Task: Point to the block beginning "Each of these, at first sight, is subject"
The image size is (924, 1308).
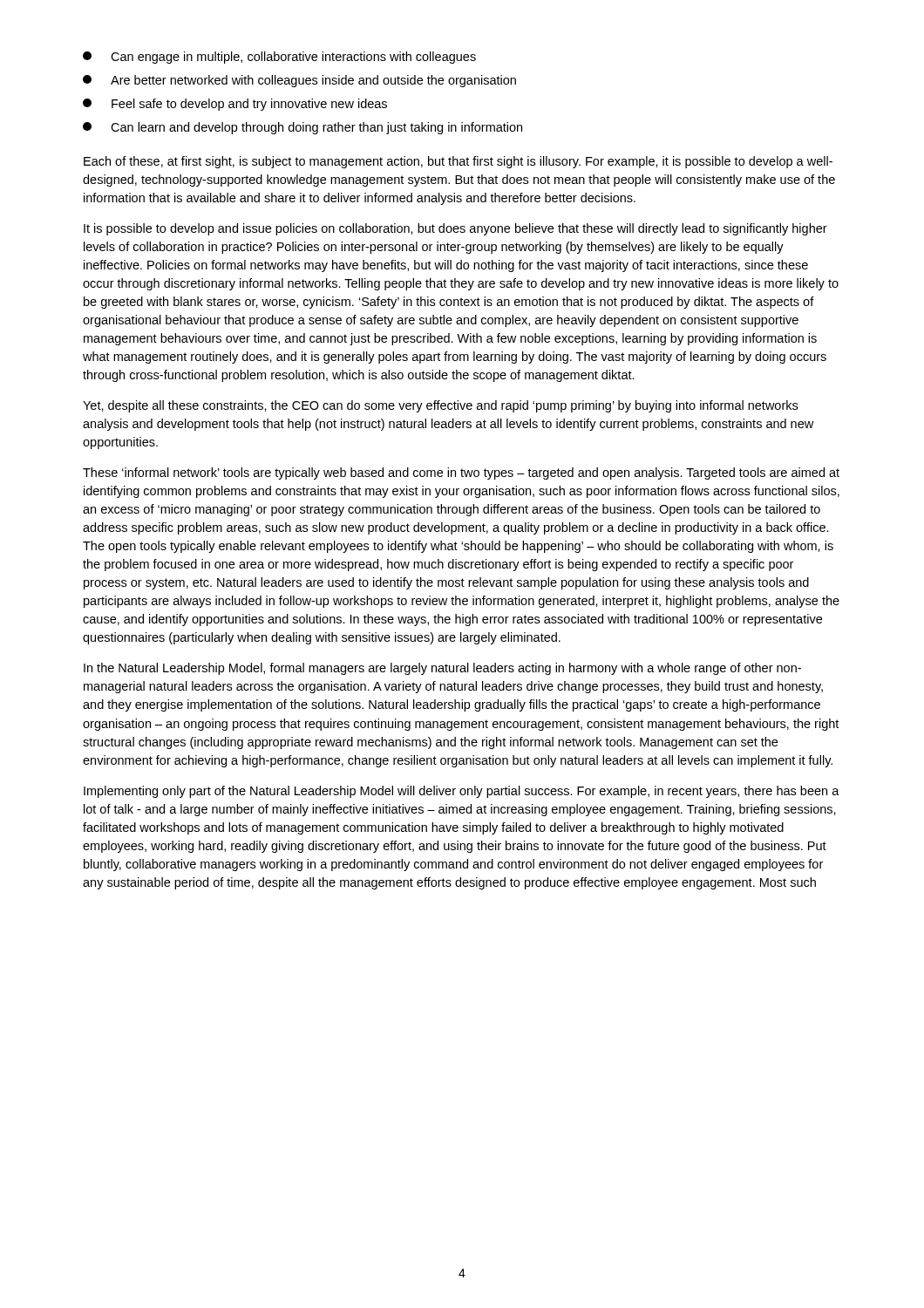Action: pyautogui.click(x=459, y=180)
